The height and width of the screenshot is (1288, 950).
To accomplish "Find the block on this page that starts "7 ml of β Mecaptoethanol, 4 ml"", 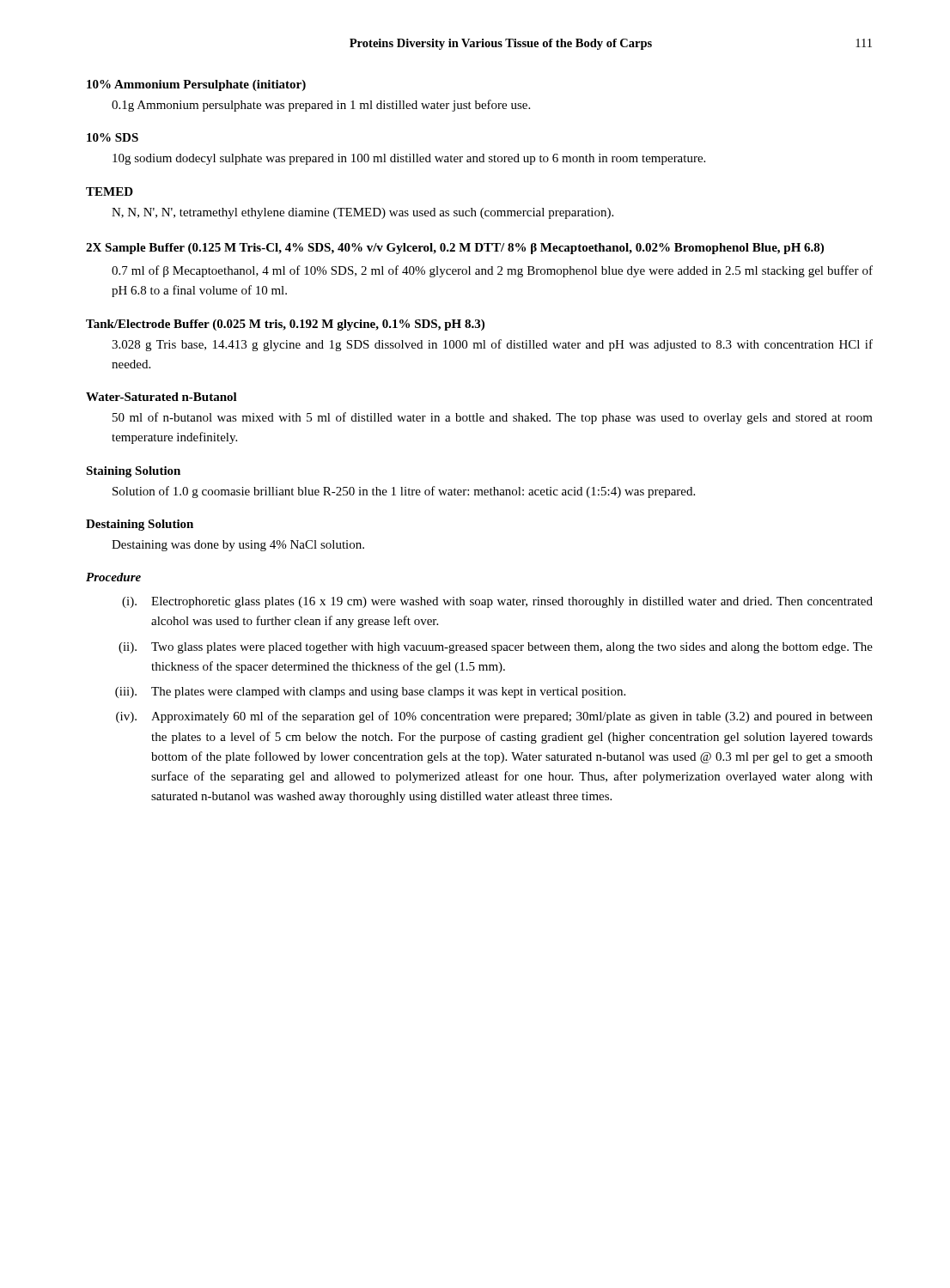I will tap(492, 280).
